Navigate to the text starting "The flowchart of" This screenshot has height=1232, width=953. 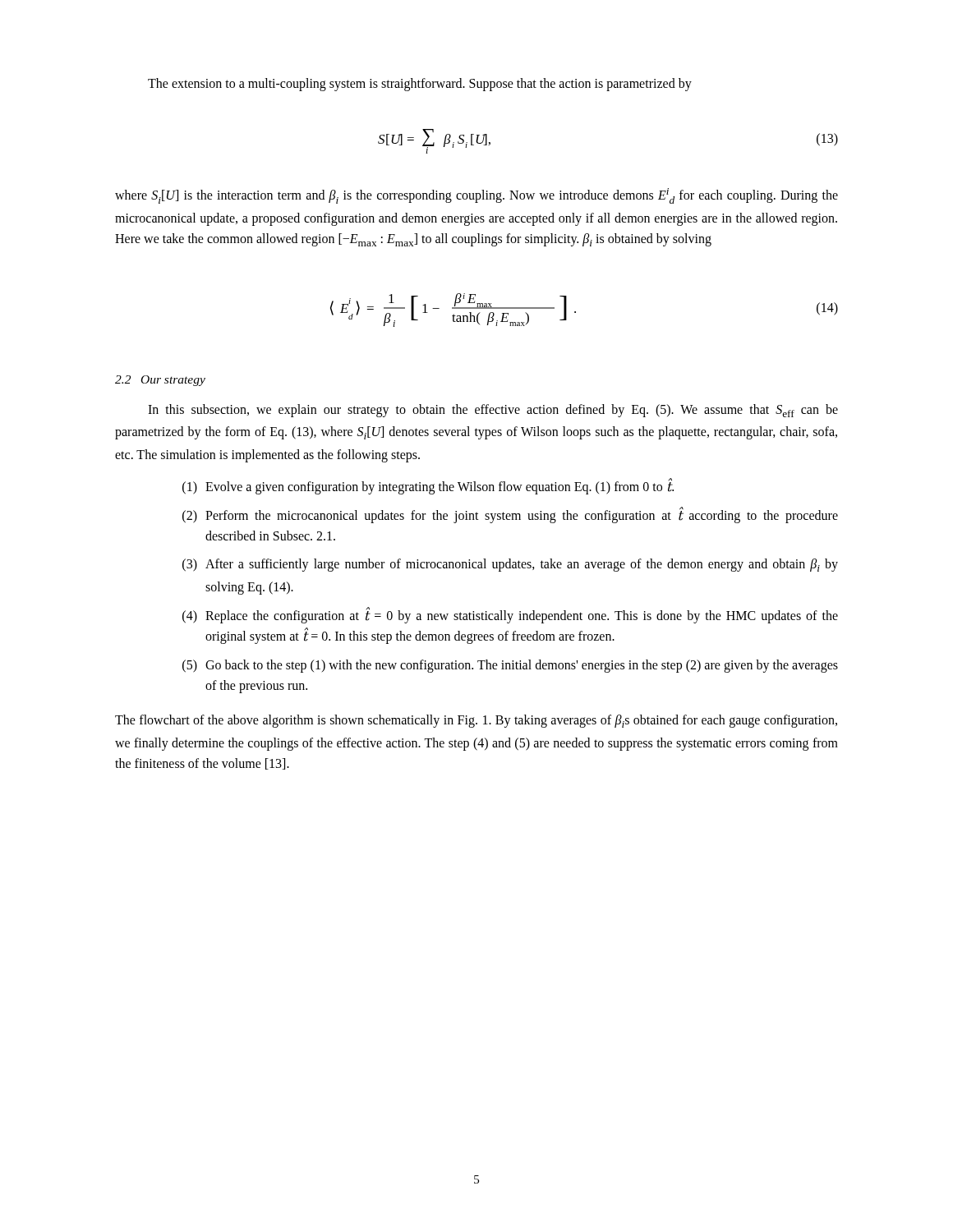[476, 742]
